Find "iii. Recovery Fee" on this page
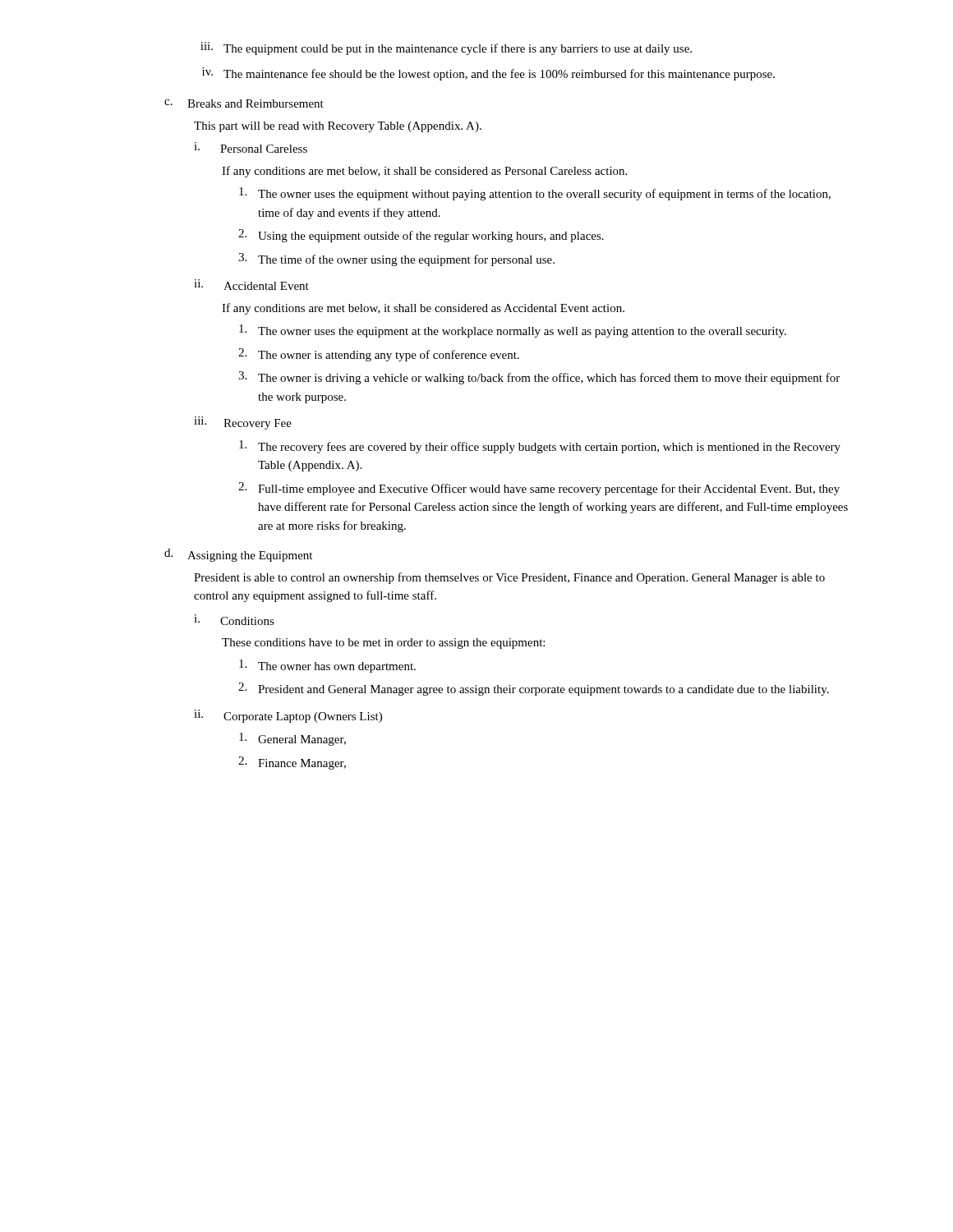The image size is (953, 1232). click(x=243, y=423)
